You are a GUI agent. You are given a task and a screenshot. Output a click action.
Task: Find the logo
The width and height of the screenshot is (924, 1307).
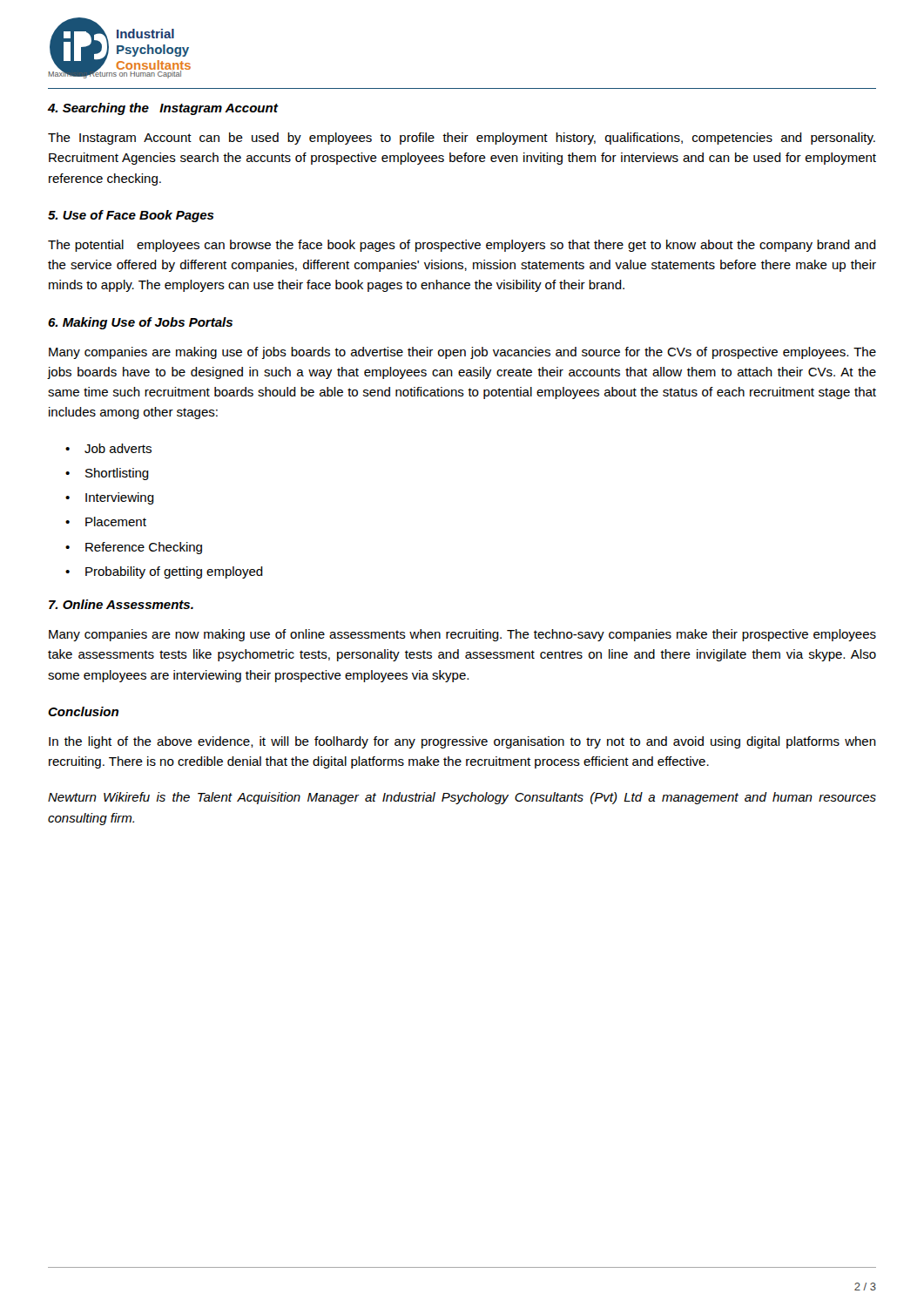pyautogui.click(x=161, y=48)
